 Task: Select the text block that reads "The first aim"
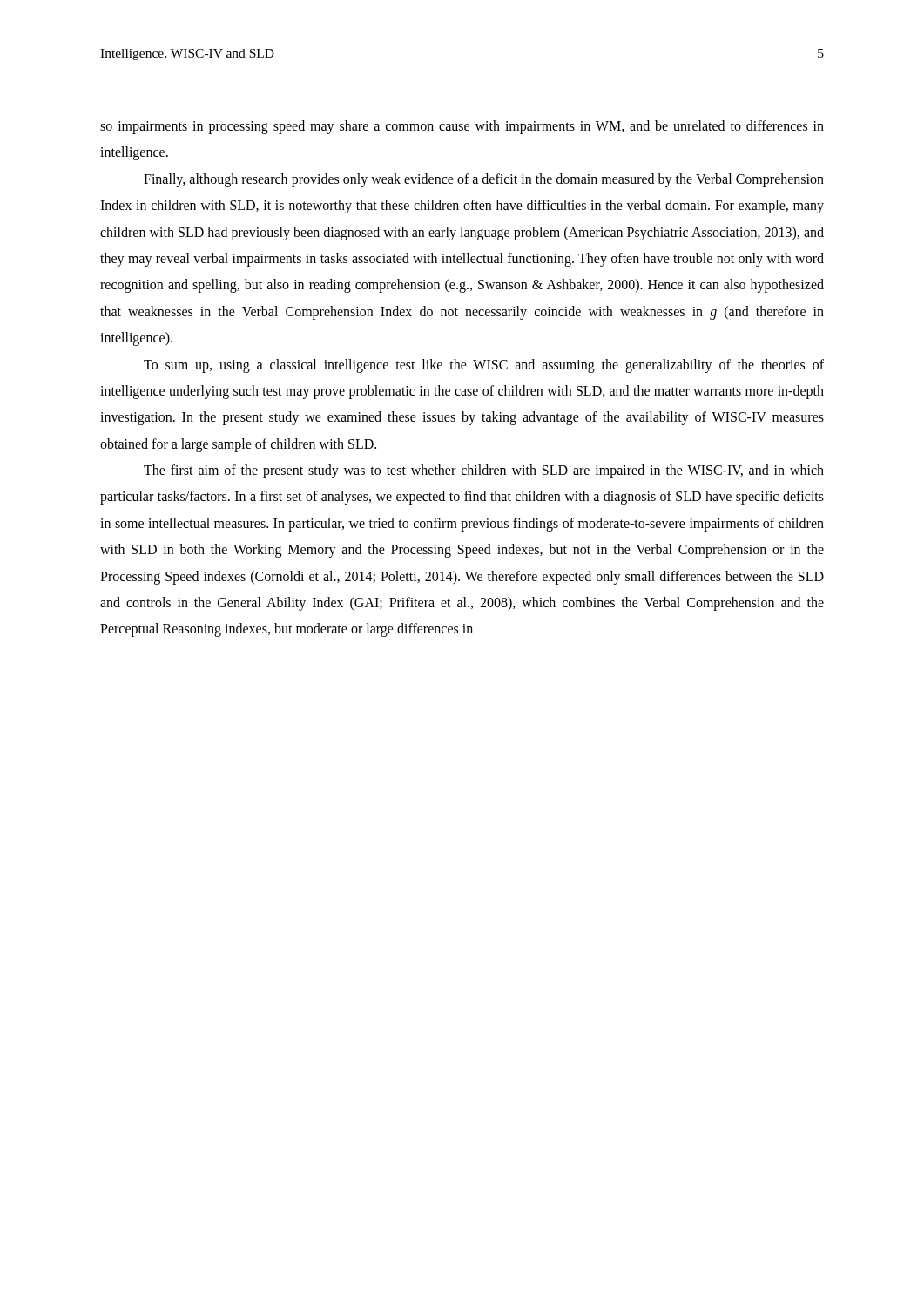click(462, 550)
